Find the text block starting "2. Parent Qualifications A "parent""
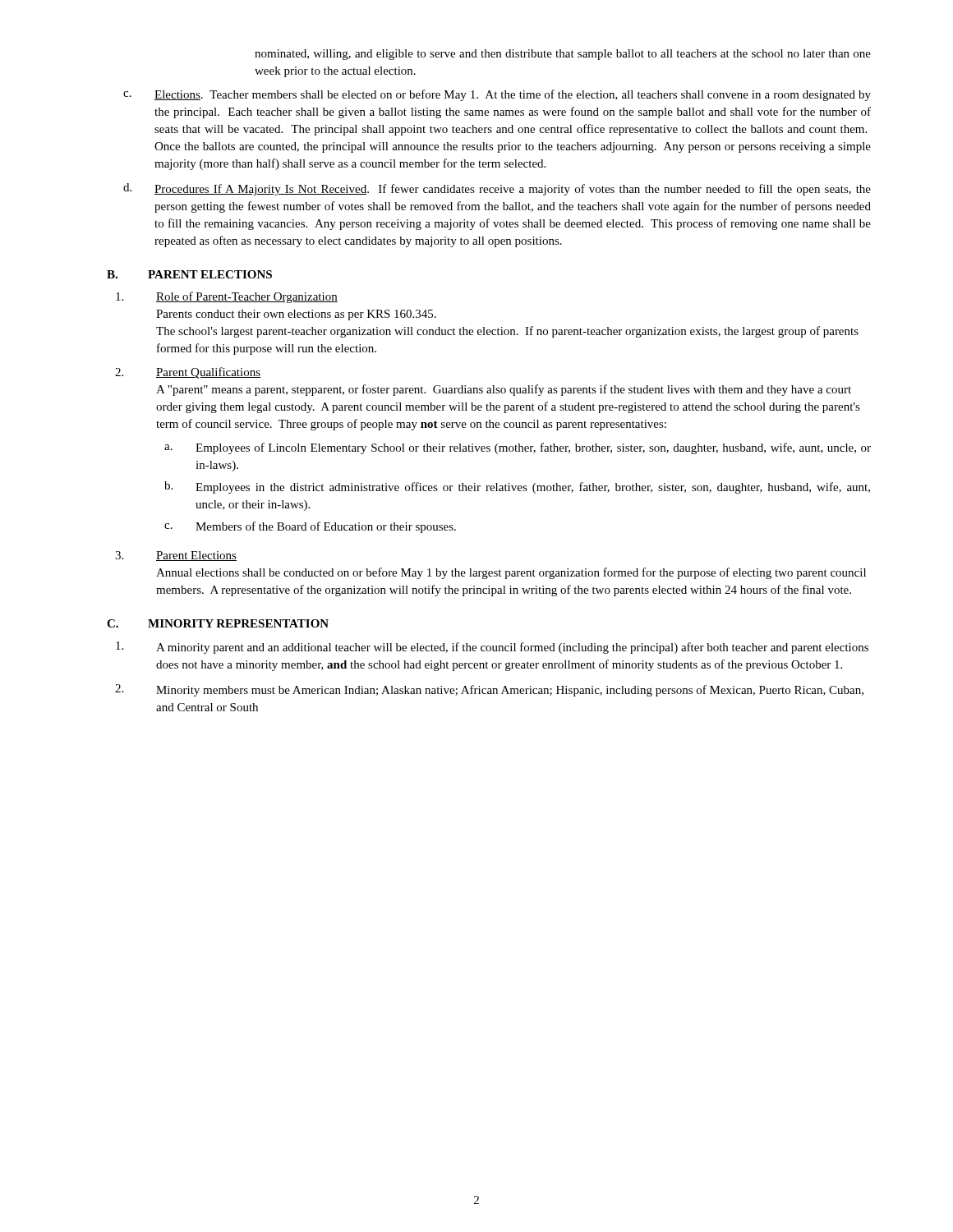This screenshot has height=1232, width=953. pos(489,453)
